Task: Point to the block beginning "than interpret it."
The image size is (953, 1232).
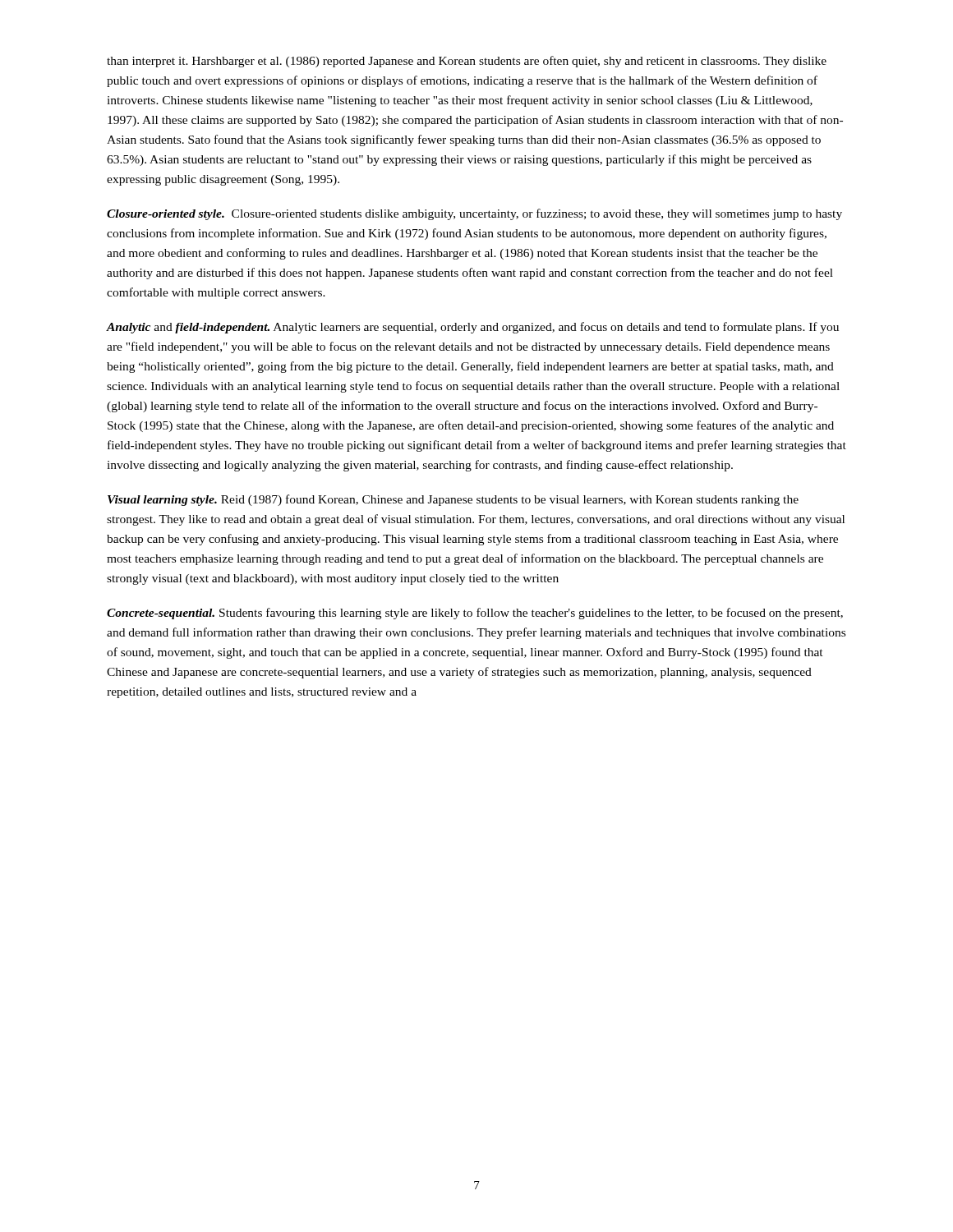Action: pos(475,120)
